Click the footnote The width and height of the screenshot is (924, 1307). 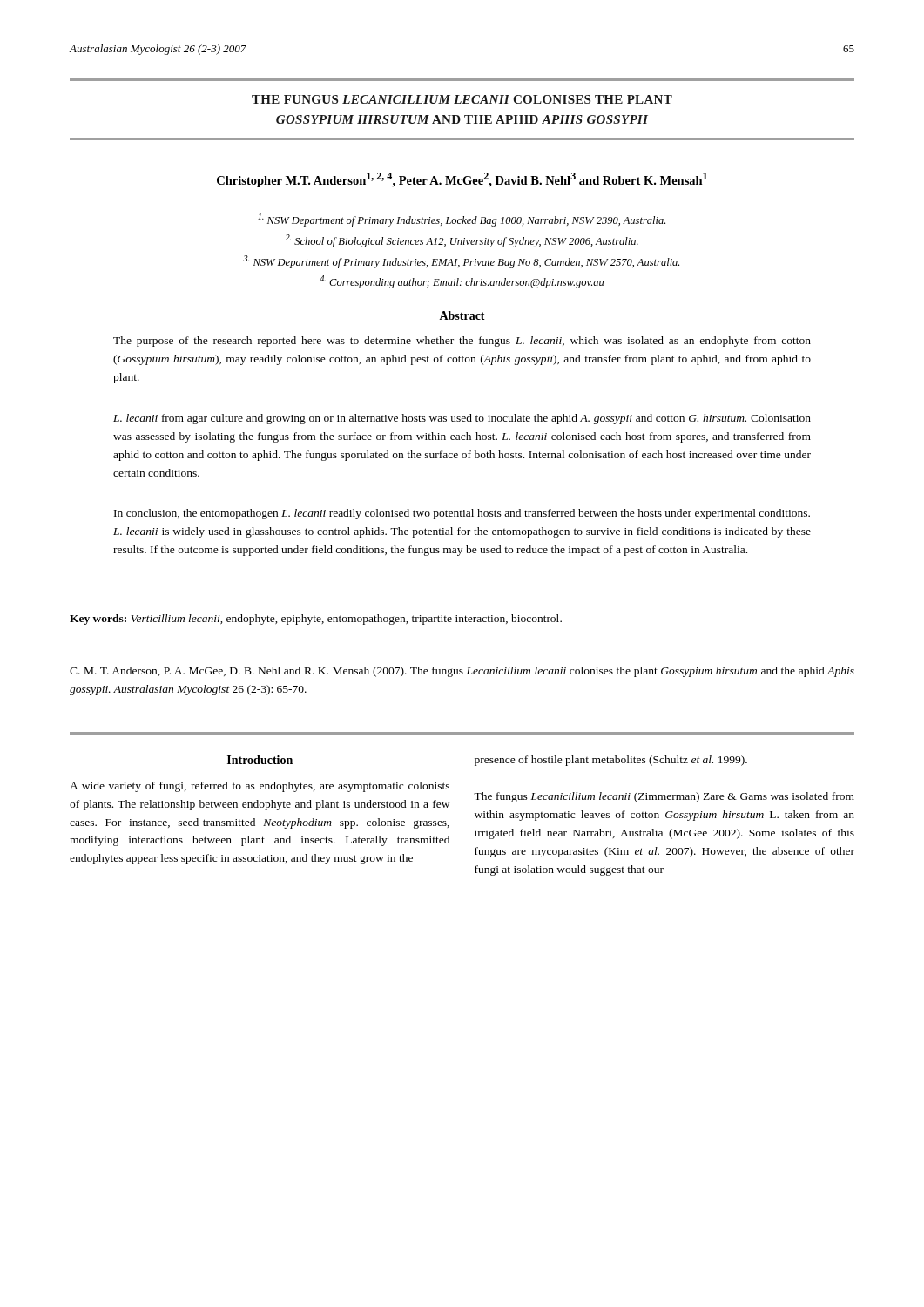point(462,251)
